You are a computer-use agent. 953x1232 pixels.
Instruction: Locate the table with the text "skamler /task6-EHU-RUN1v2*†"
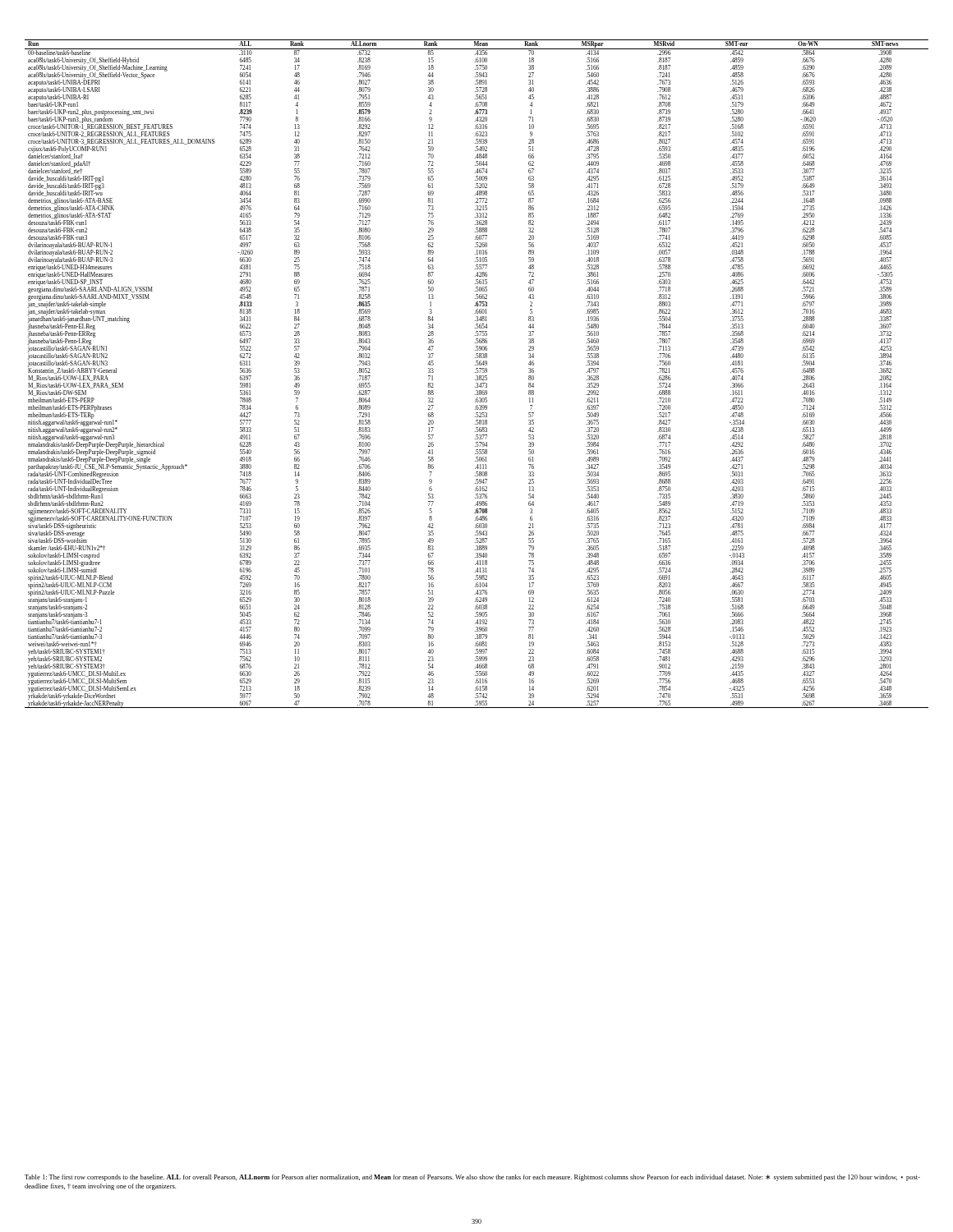(x=476, y=374)
